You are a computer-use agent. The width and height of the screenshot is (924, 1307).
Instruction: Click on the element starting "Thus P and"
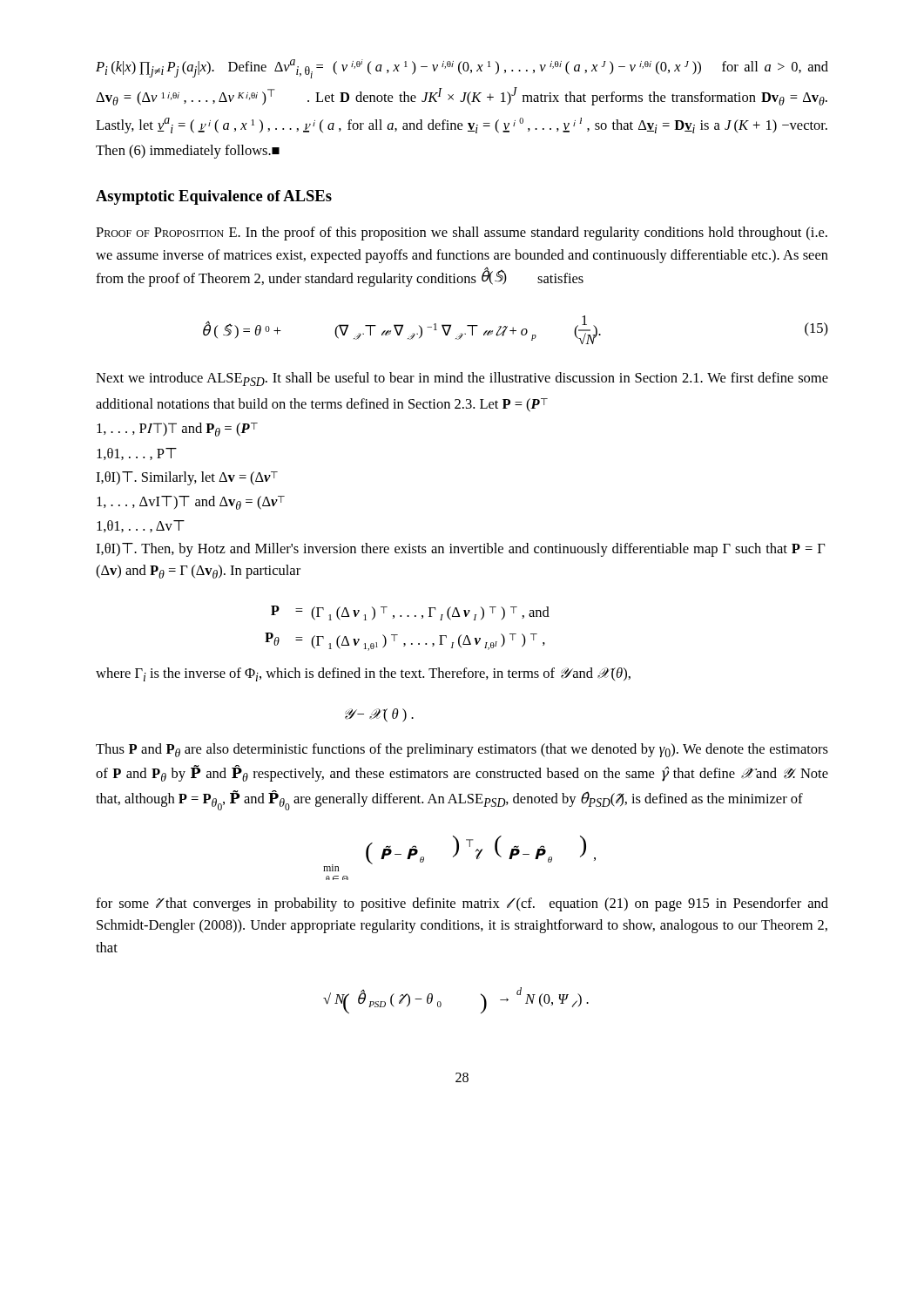[462, 776]
